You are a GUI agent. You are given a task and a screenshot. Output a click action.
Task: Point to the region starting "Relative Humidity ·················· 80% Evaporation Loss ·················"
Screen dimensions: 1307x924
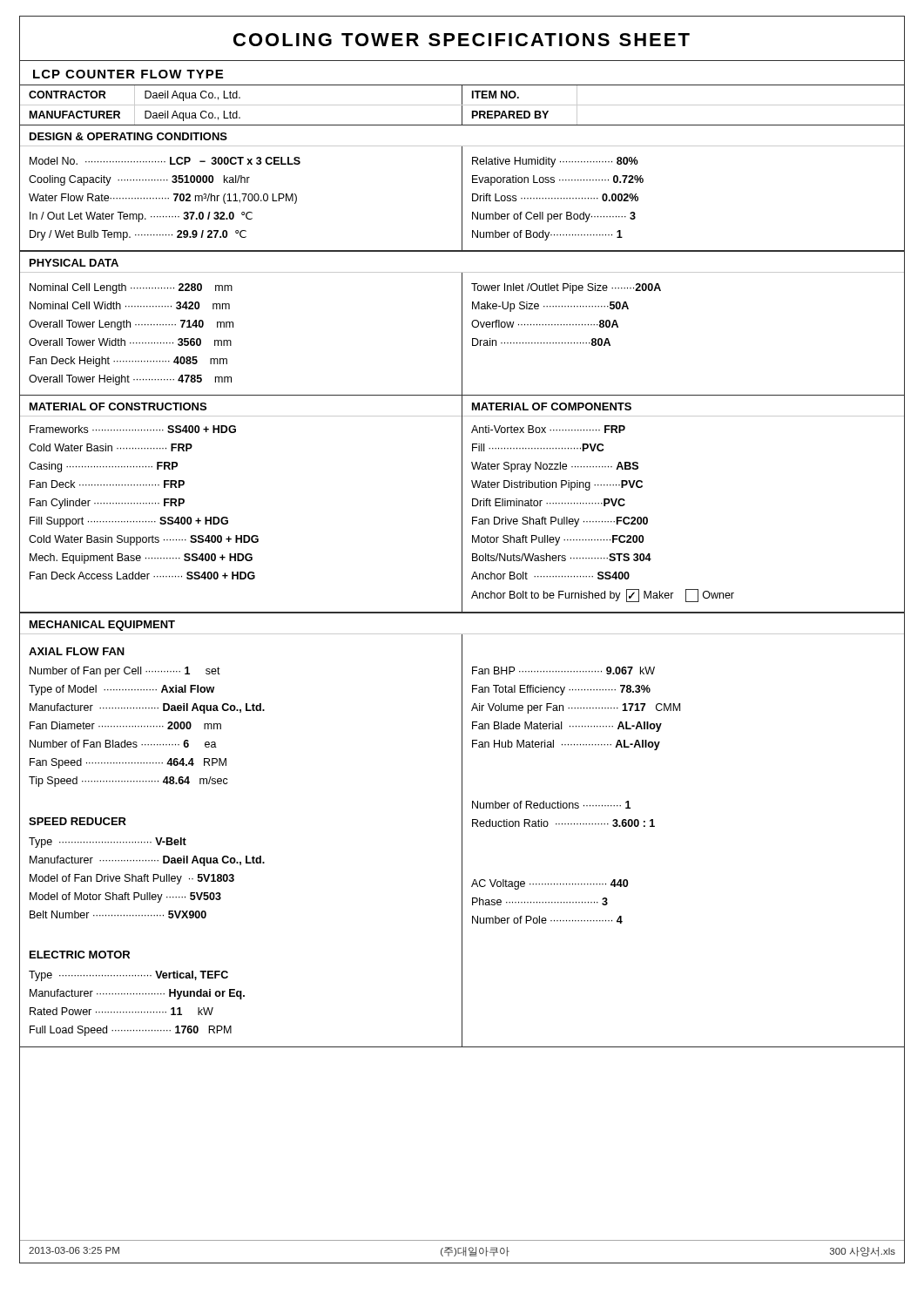pyautogui.click(x=555, y=162)
